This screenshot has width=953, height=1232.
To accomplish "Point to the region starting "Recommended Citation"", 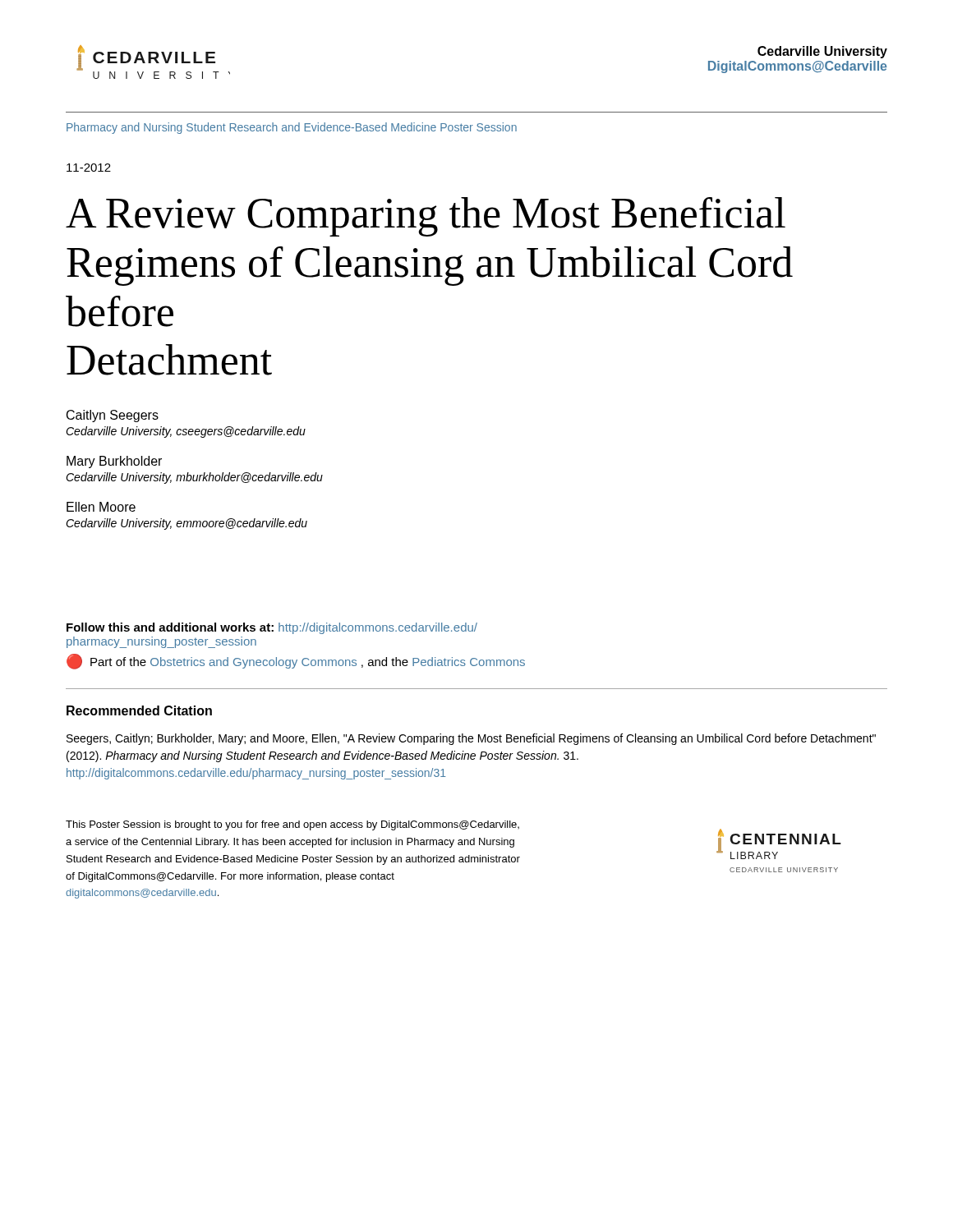I will coord(139,711).
